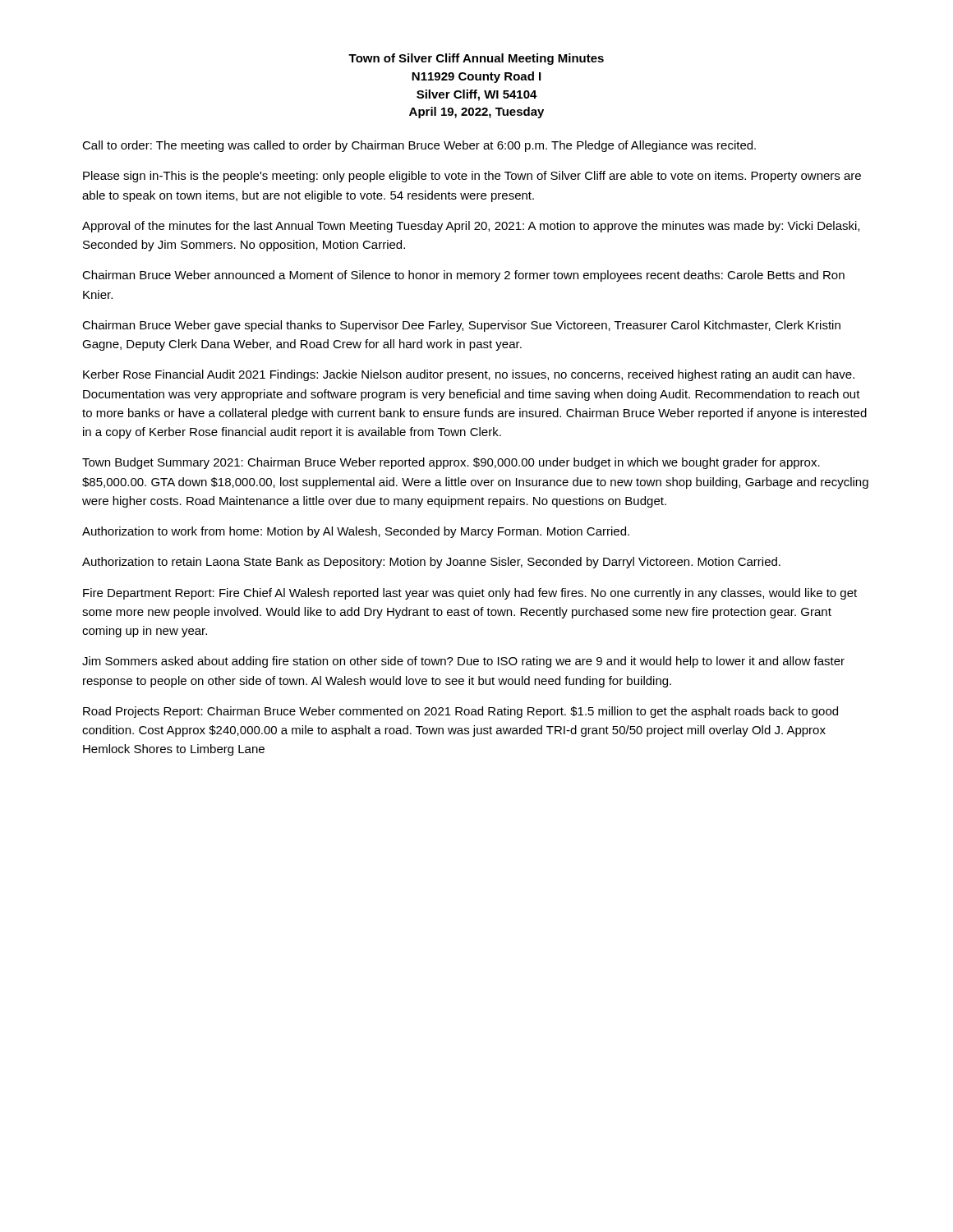Click on the text block containing "Fire Department Report: Fire Chief Al"

470,611
